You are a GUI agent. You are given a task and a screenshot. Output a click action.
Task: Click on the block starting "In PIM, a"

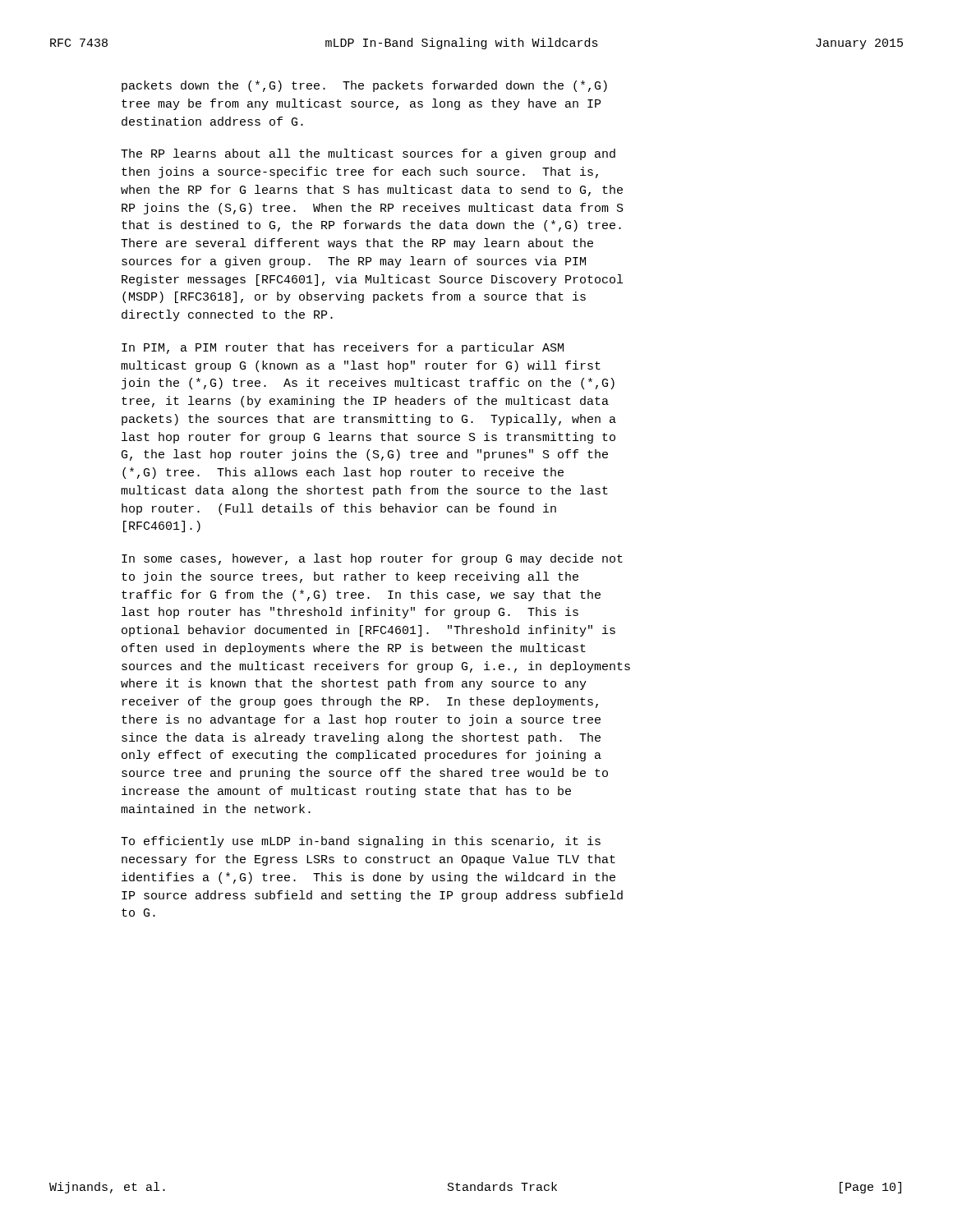[x=357, y=438]
